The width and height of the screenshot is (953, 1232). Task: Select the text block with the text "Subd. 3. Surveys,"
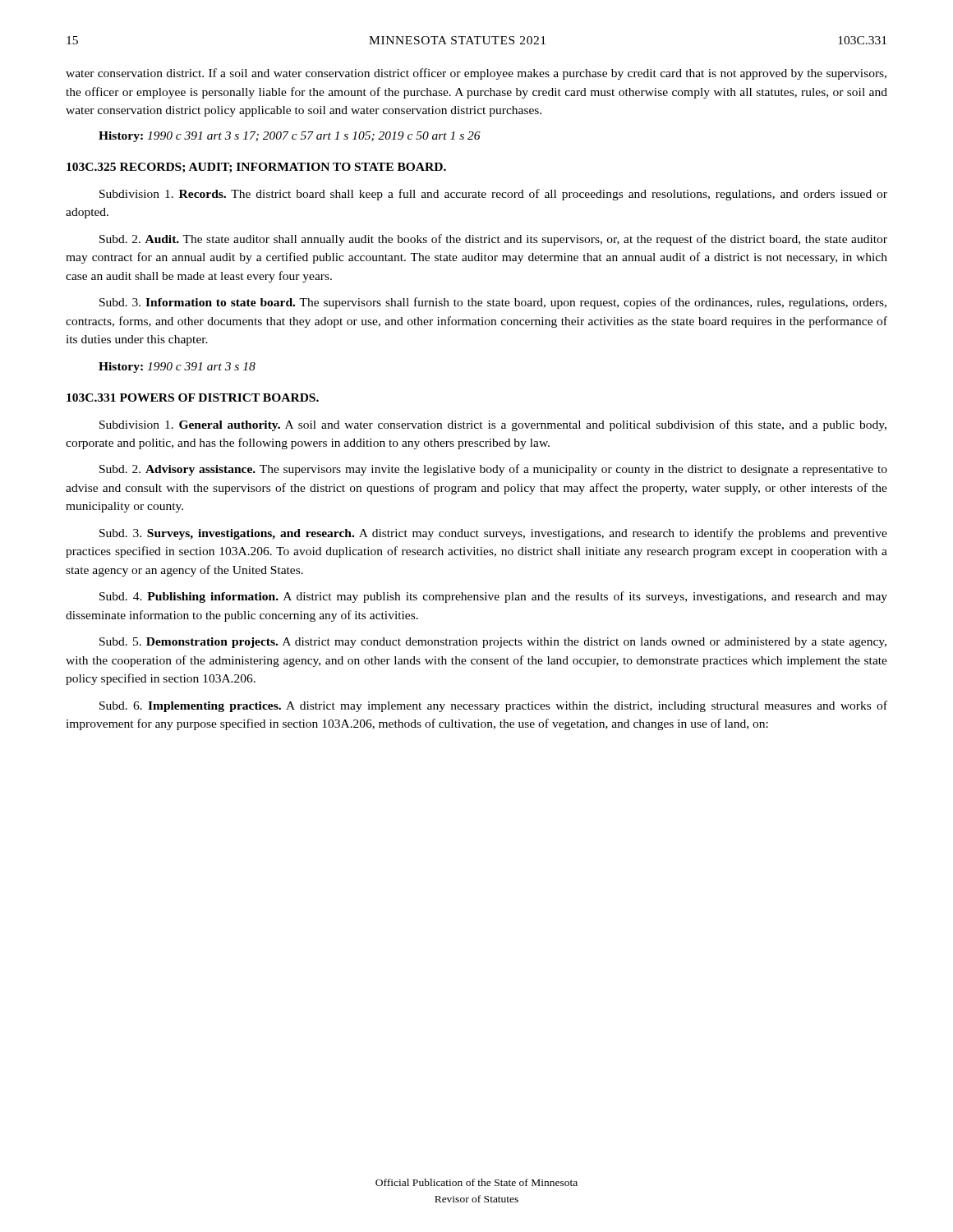click(x=476, y=551)
